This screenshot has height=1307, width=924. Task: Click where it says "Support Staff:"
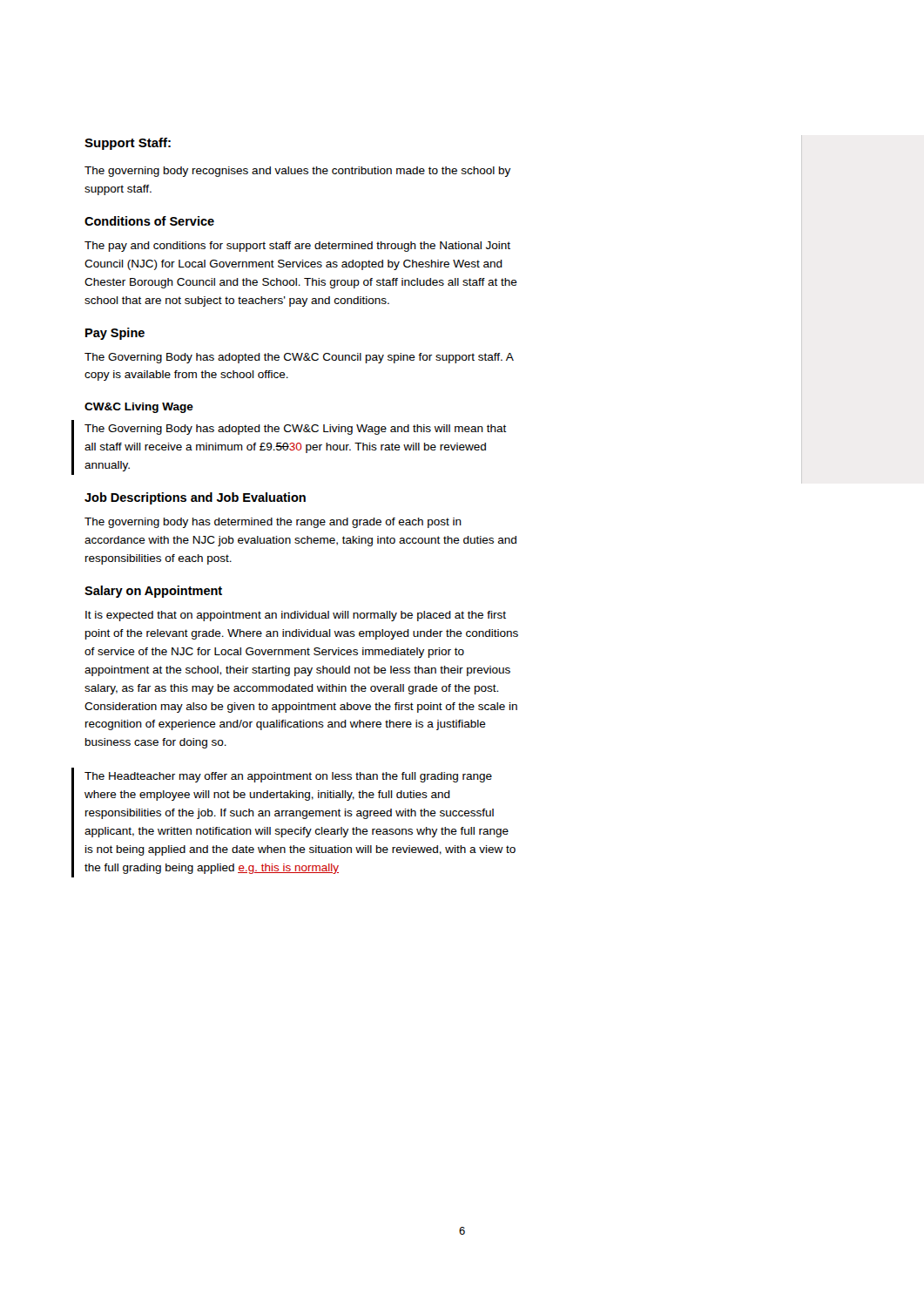click(x=128, y=142)
